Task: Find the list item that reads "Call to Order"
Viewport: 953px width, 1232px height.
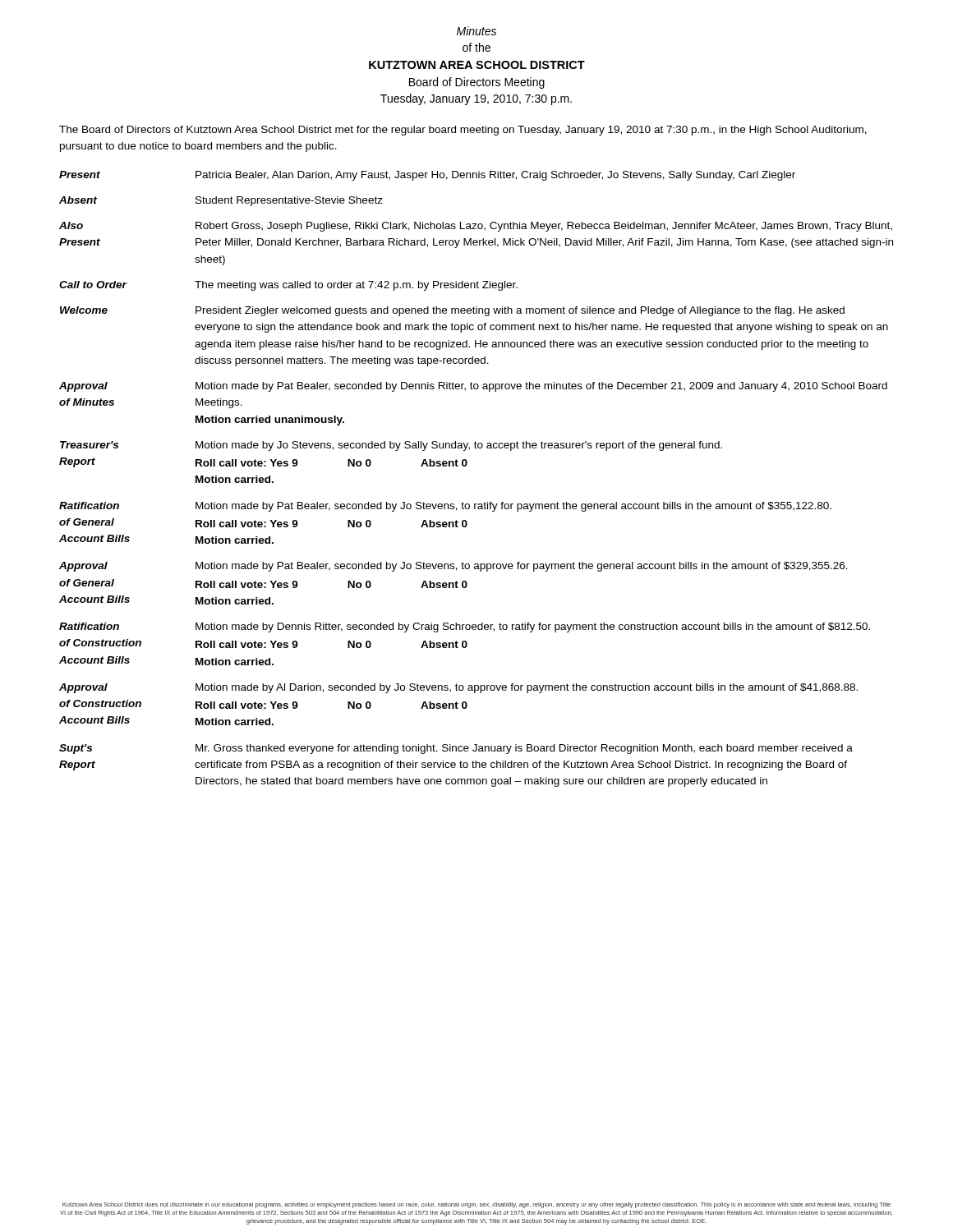Action: click(x=476, y=285)
